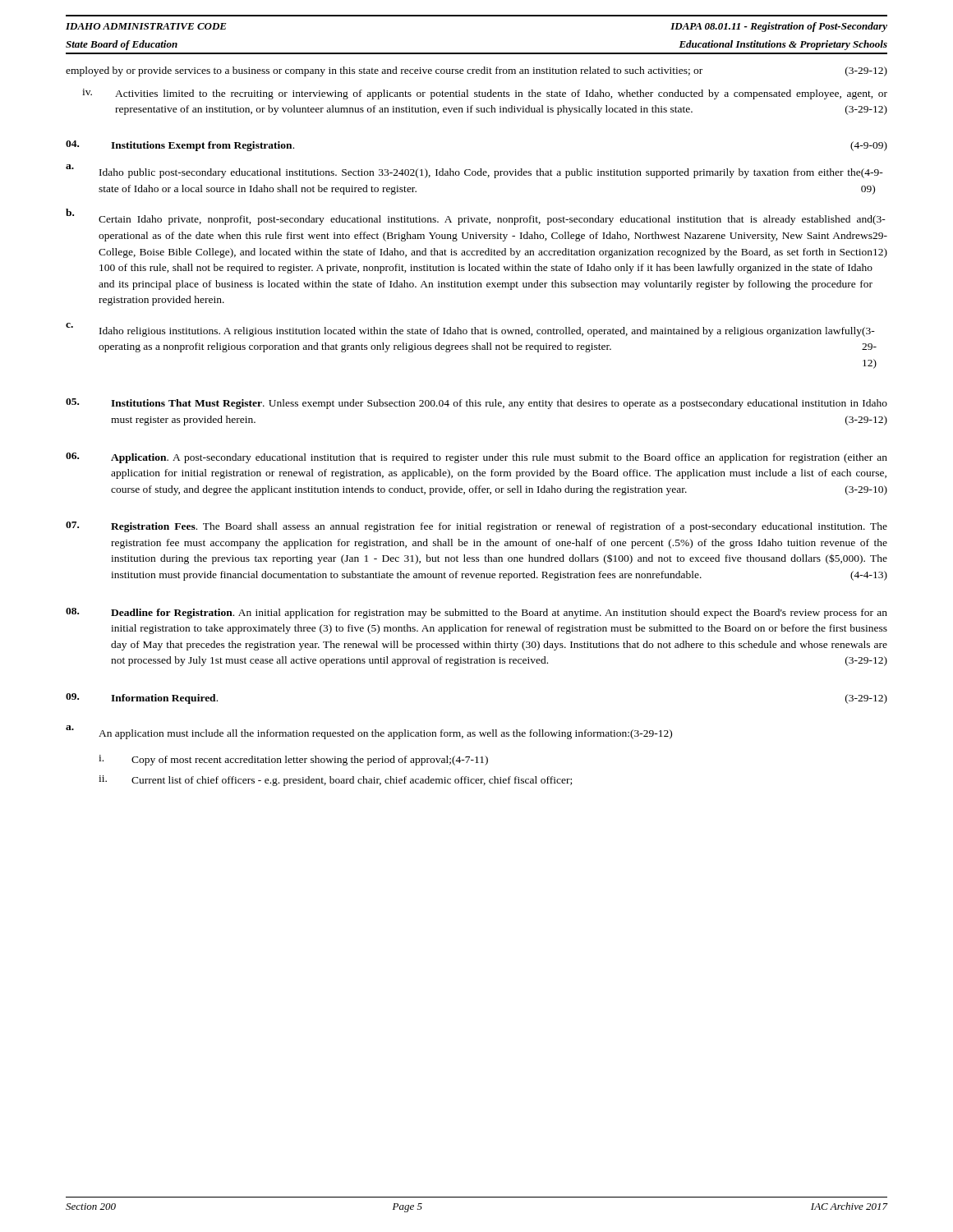Click on the text block starting "b. Certain Idaho private,"

476,260
